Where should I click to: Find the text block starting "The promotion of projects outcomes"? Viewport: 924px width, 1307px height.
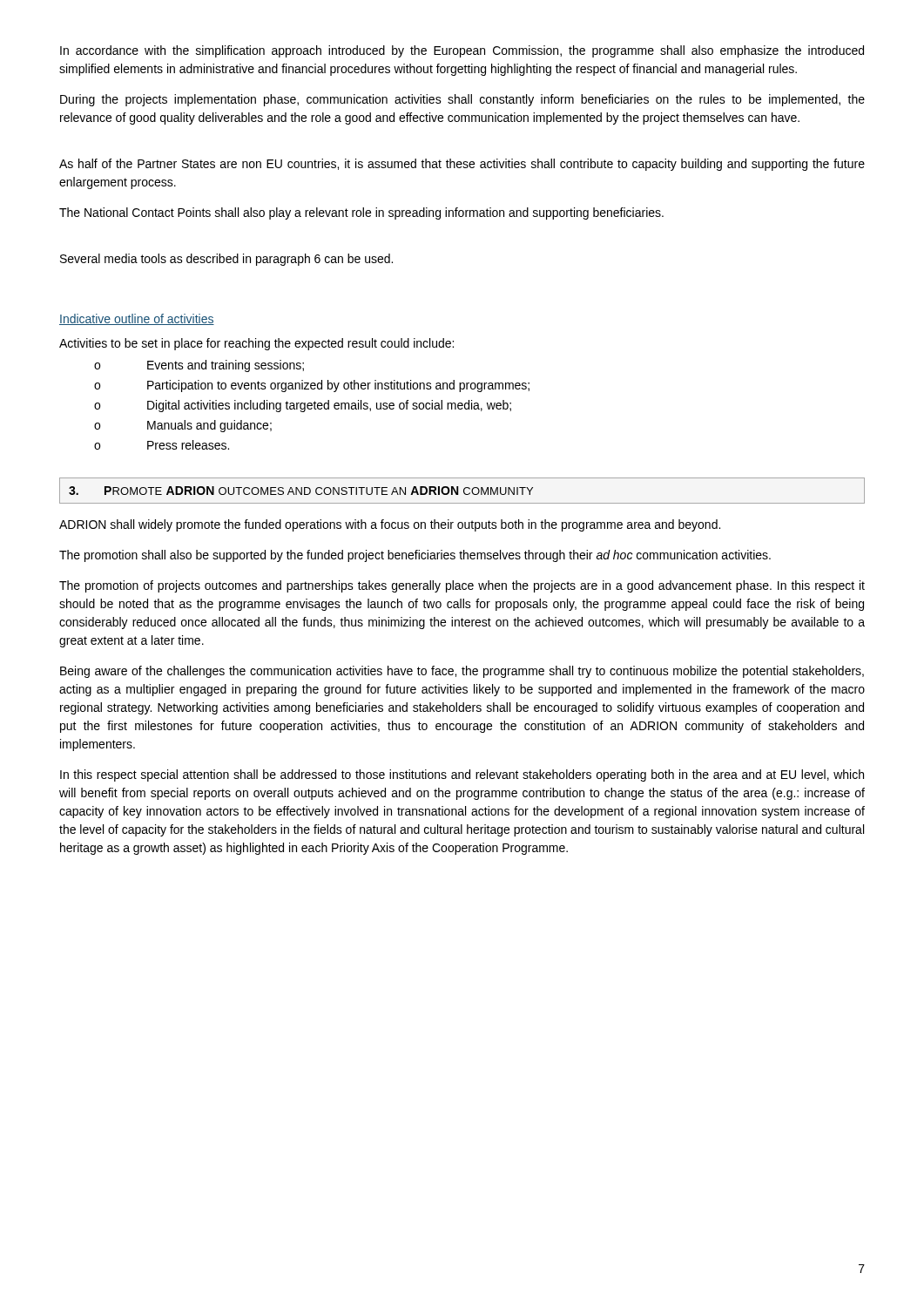(462, 613)
